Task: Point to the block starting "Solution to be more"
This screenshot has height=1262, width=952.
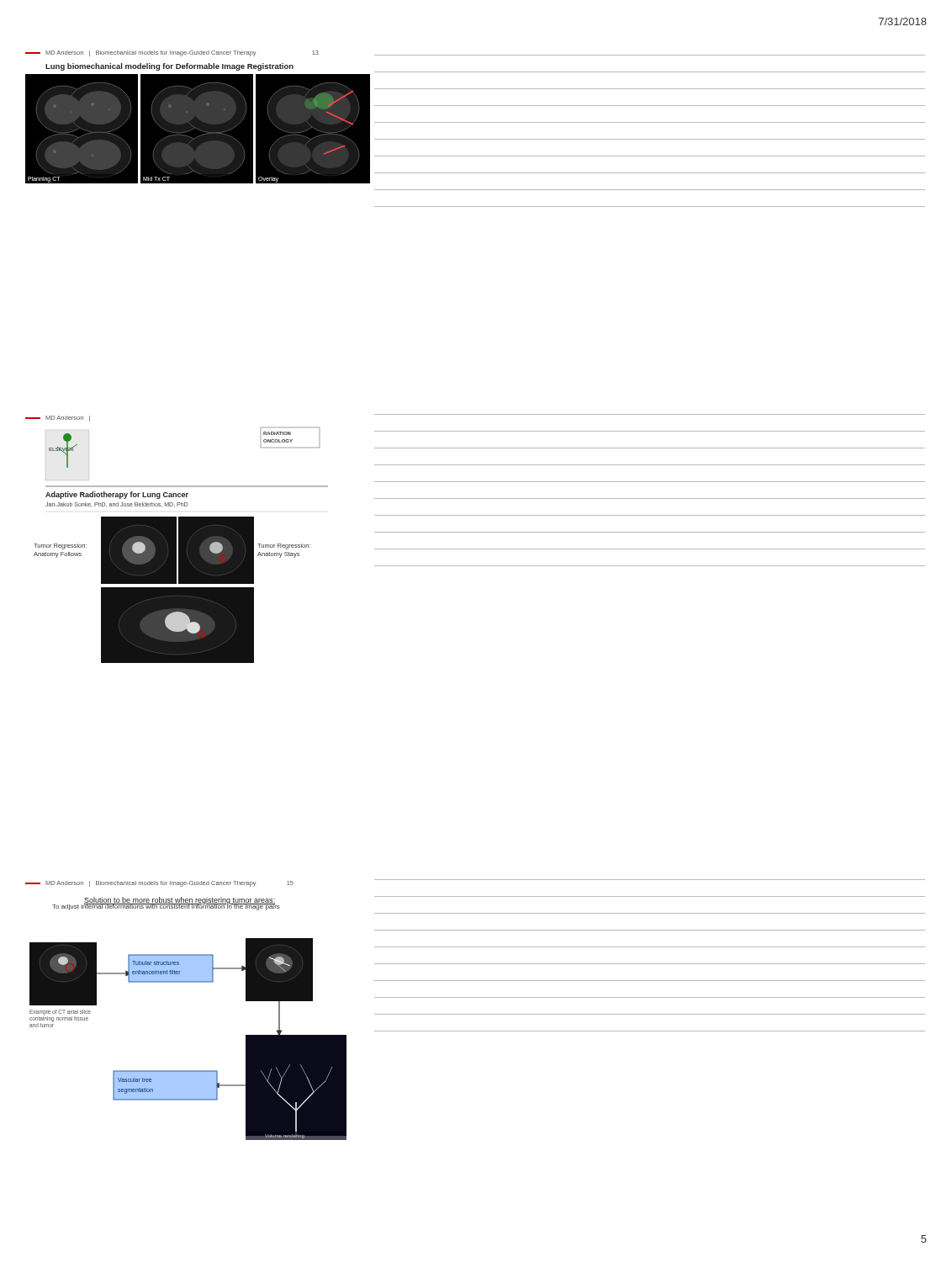Action: coord(180,900)
